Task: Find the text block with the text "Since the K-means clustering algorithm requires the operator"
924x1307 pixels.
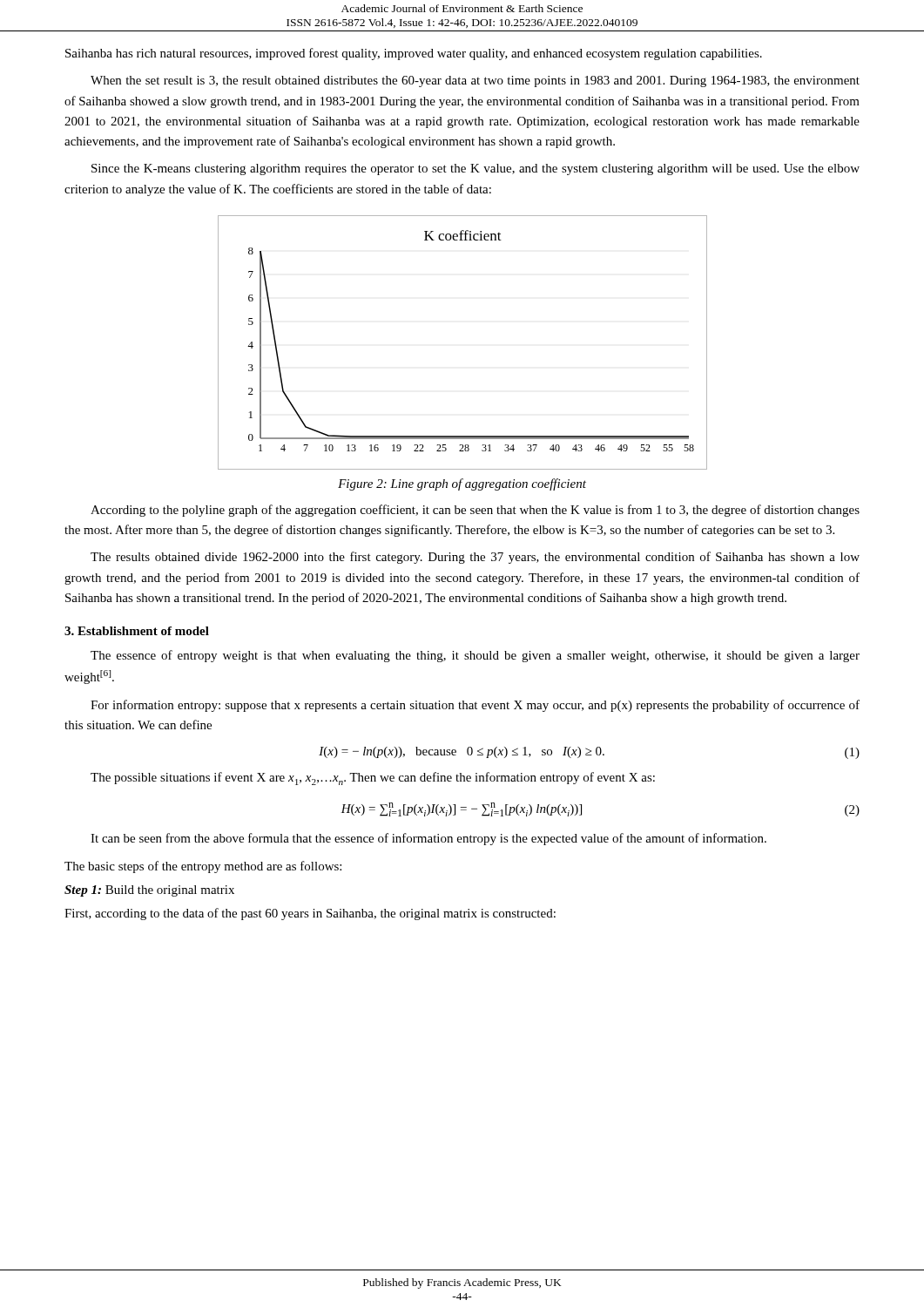Action: point(462,179)
